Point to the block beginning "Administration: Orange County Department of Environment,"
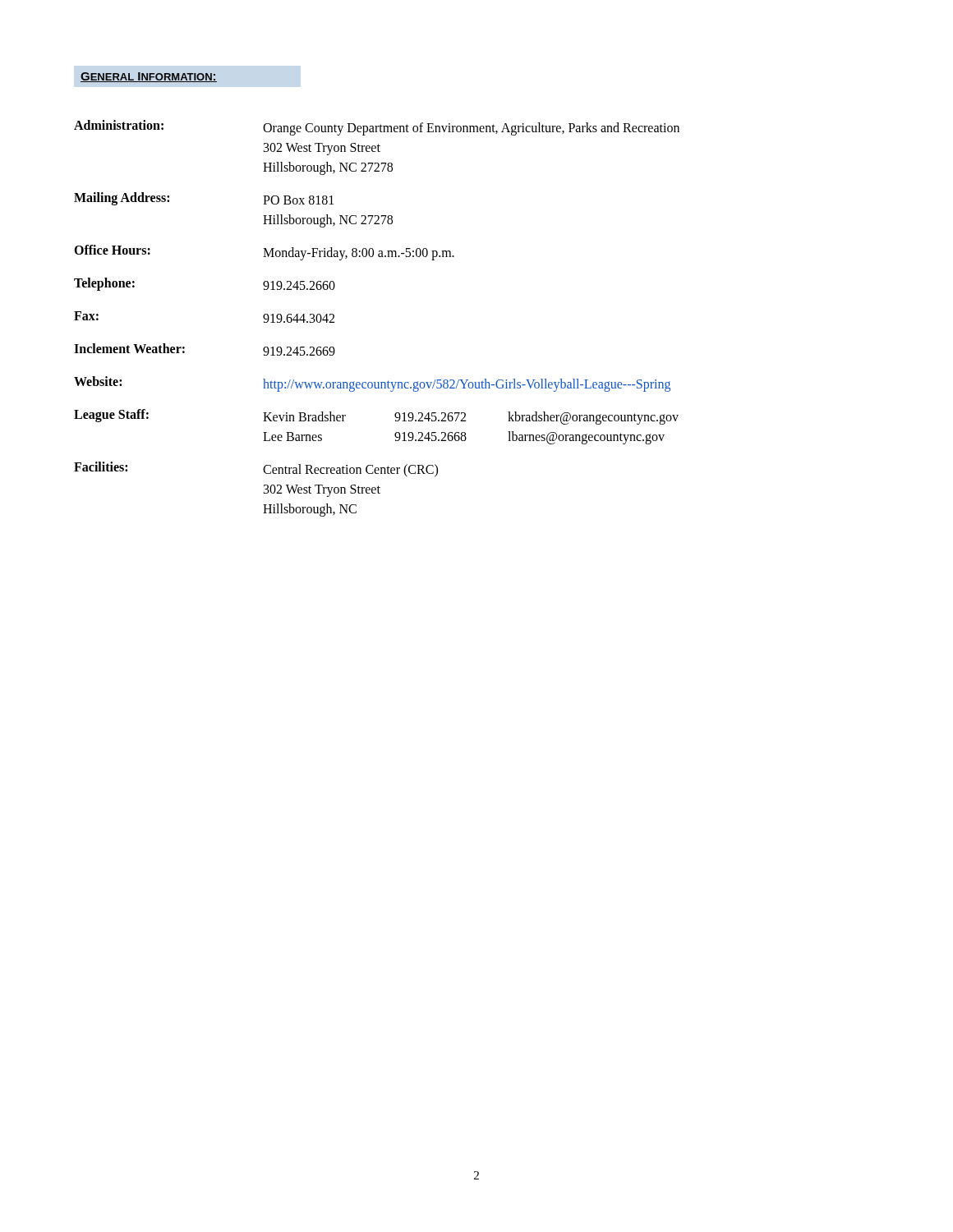 point(377,128)
